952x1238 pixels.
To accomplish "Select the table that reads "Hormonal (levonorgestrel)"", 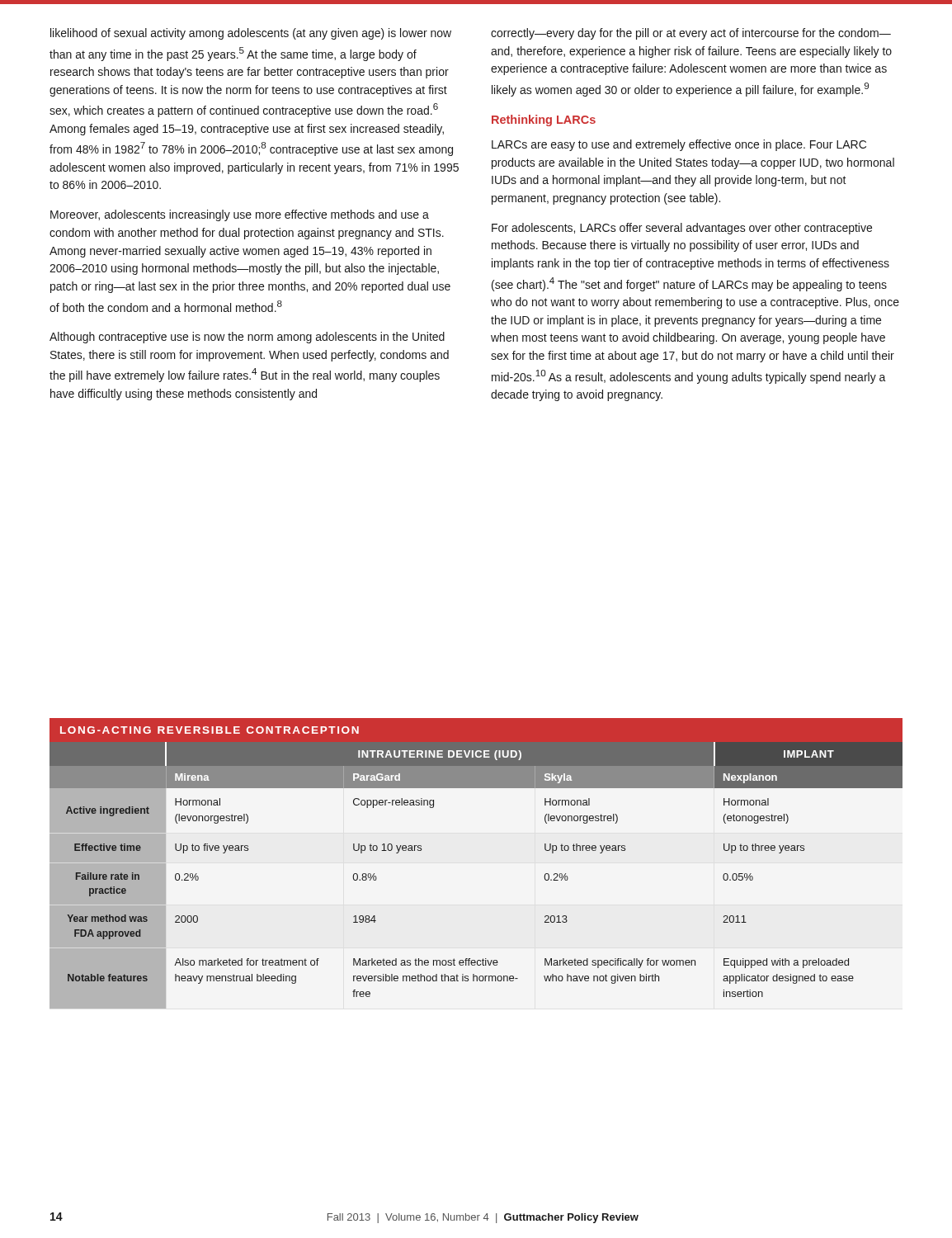I will (476, 864).
